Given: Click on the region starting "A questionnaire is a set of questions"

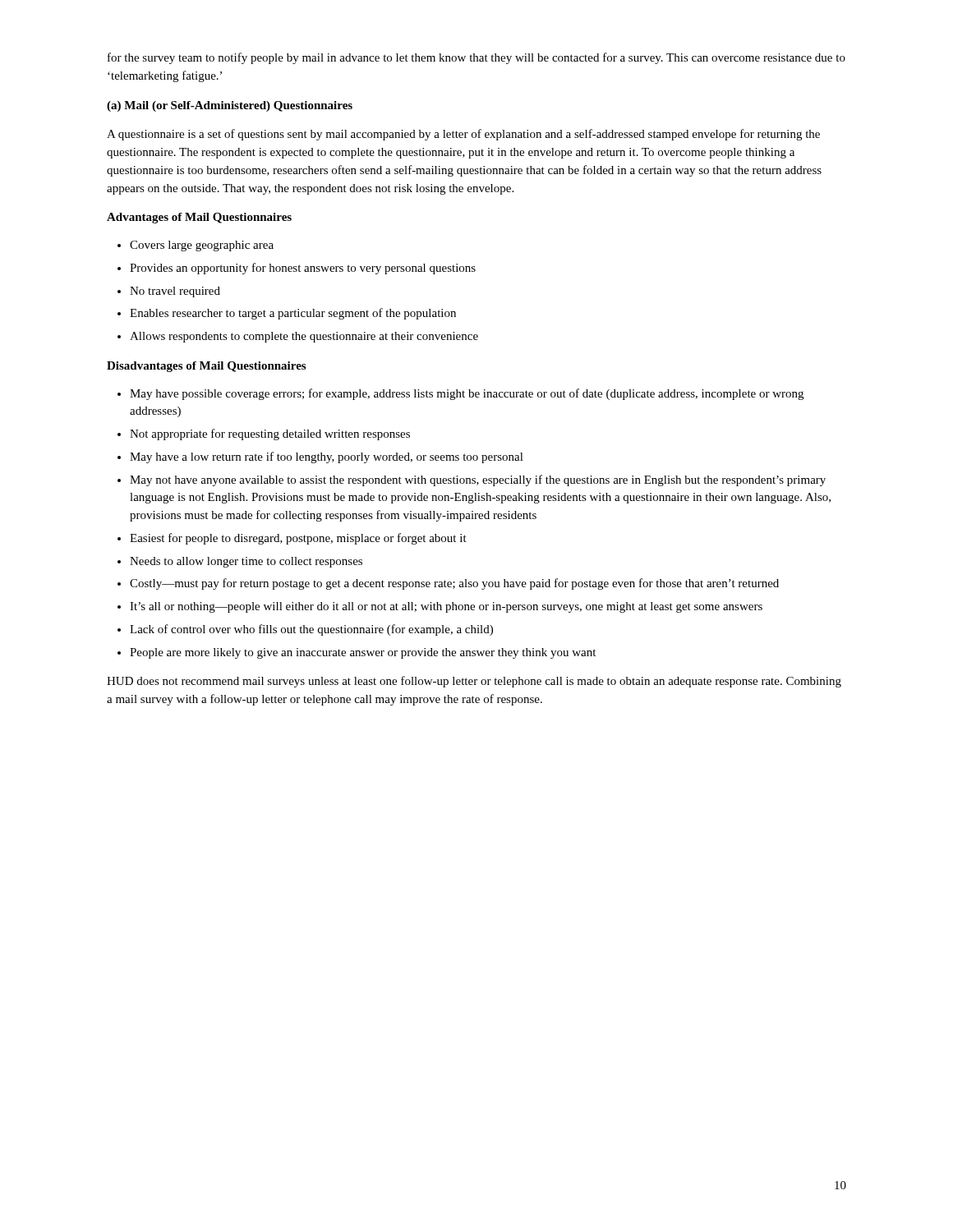Looking at the screenshot, I should [x=476, y=162].
